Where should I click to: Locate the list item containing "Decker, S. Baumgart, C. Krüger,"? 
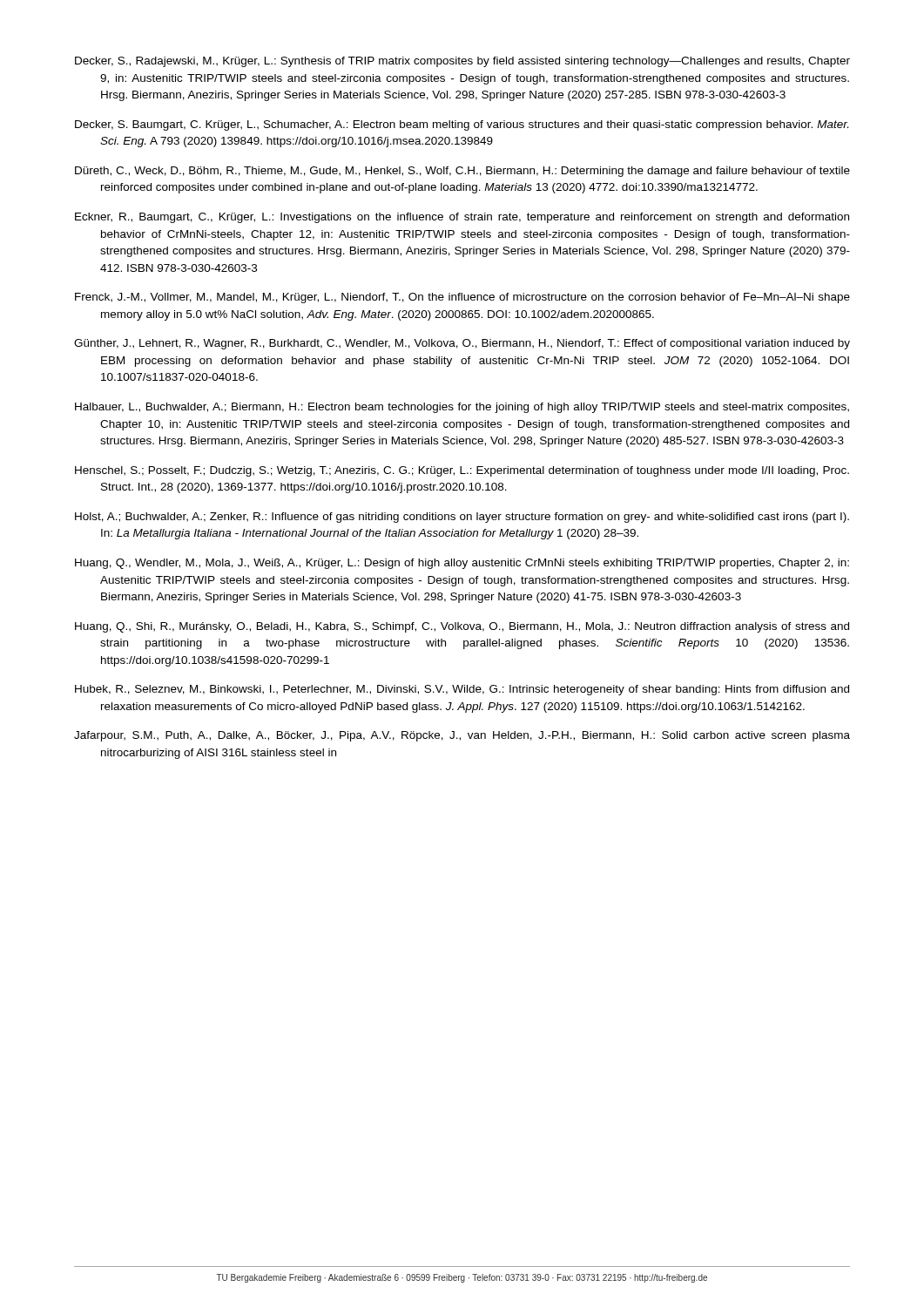(462, 133)
